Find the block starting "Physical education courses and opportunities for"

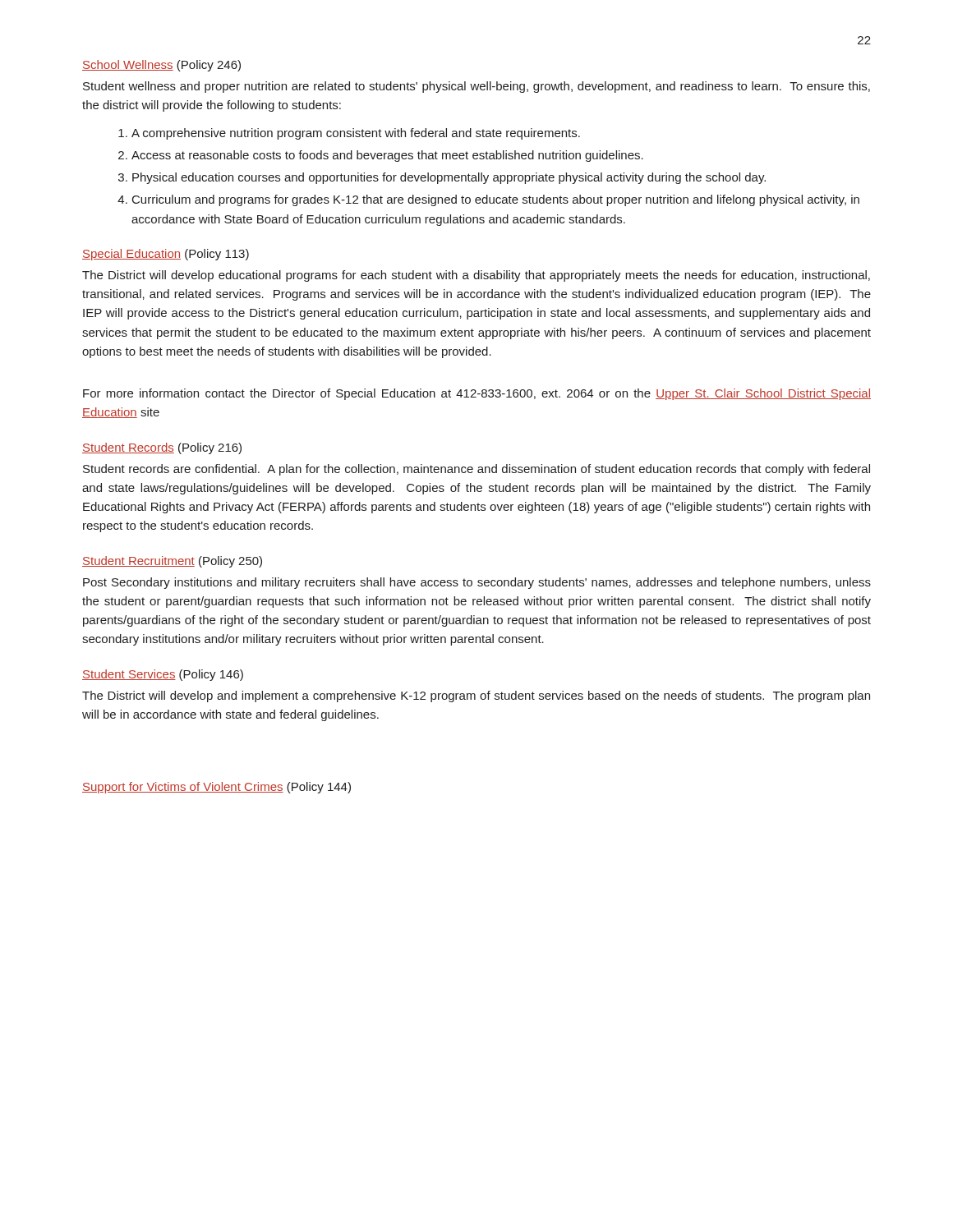[x=449, y=177]
